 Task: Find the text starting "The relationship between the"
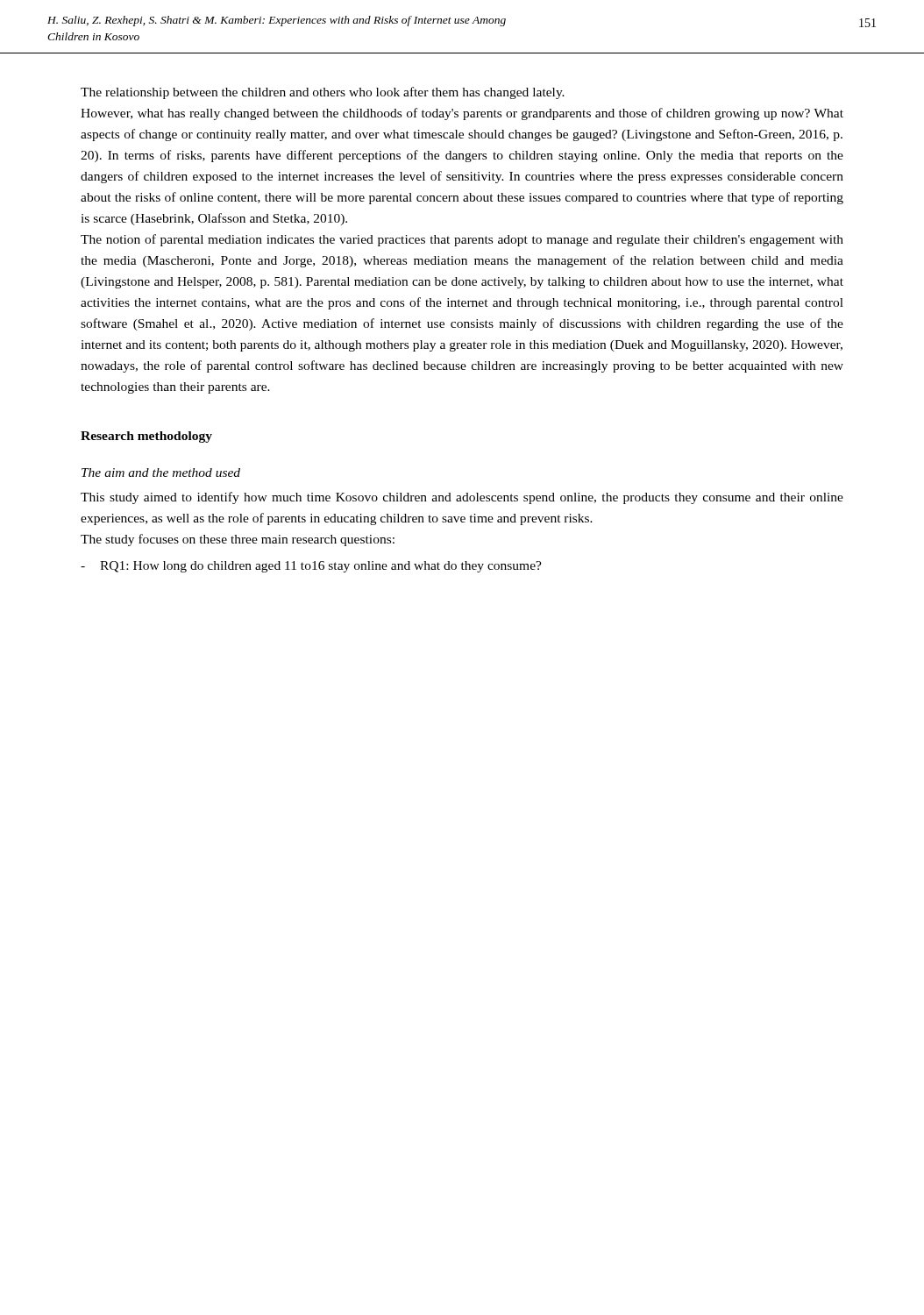point(462,92)
